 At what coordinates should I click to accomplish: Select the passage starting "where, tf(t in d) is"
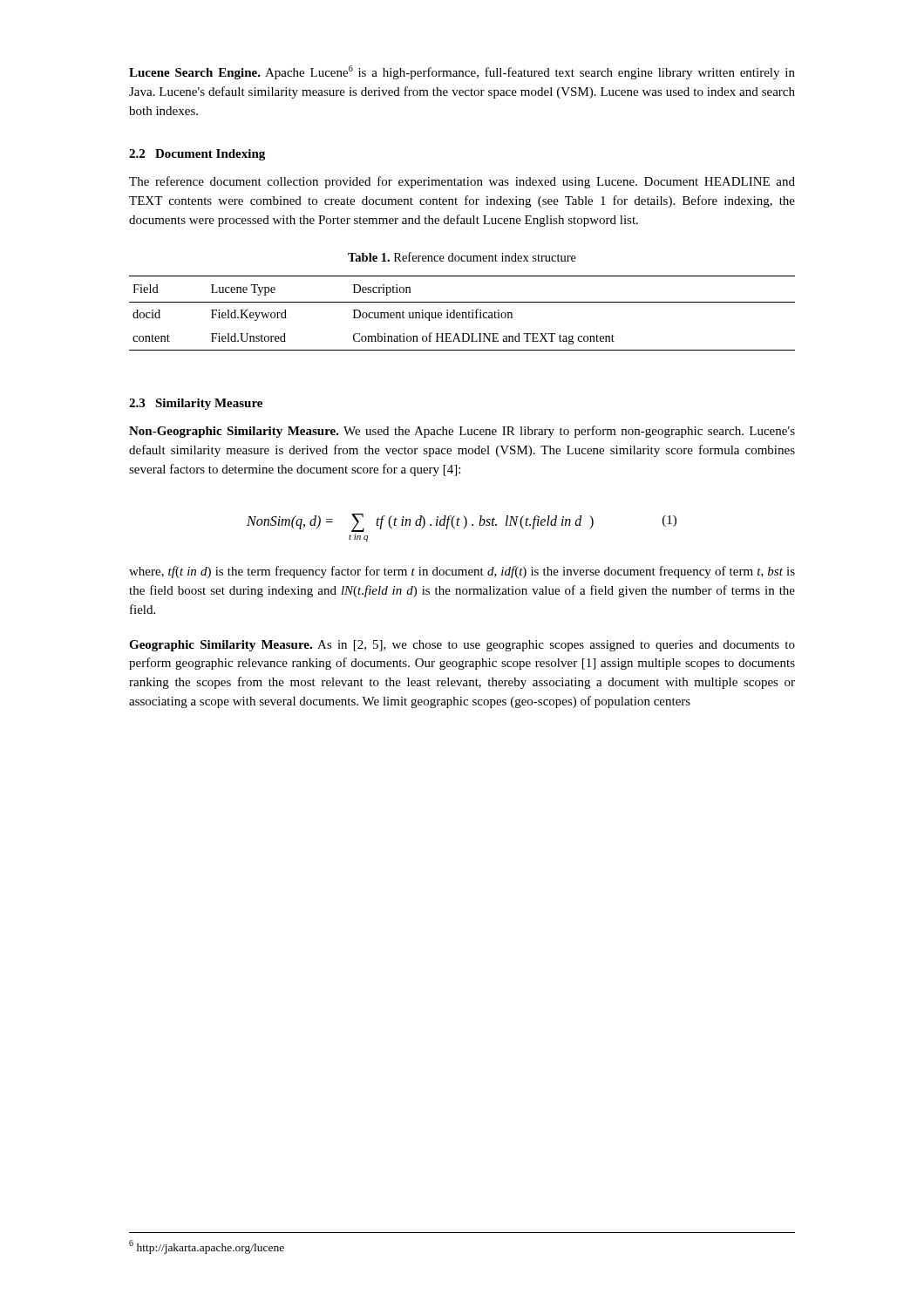coord(462,591)
